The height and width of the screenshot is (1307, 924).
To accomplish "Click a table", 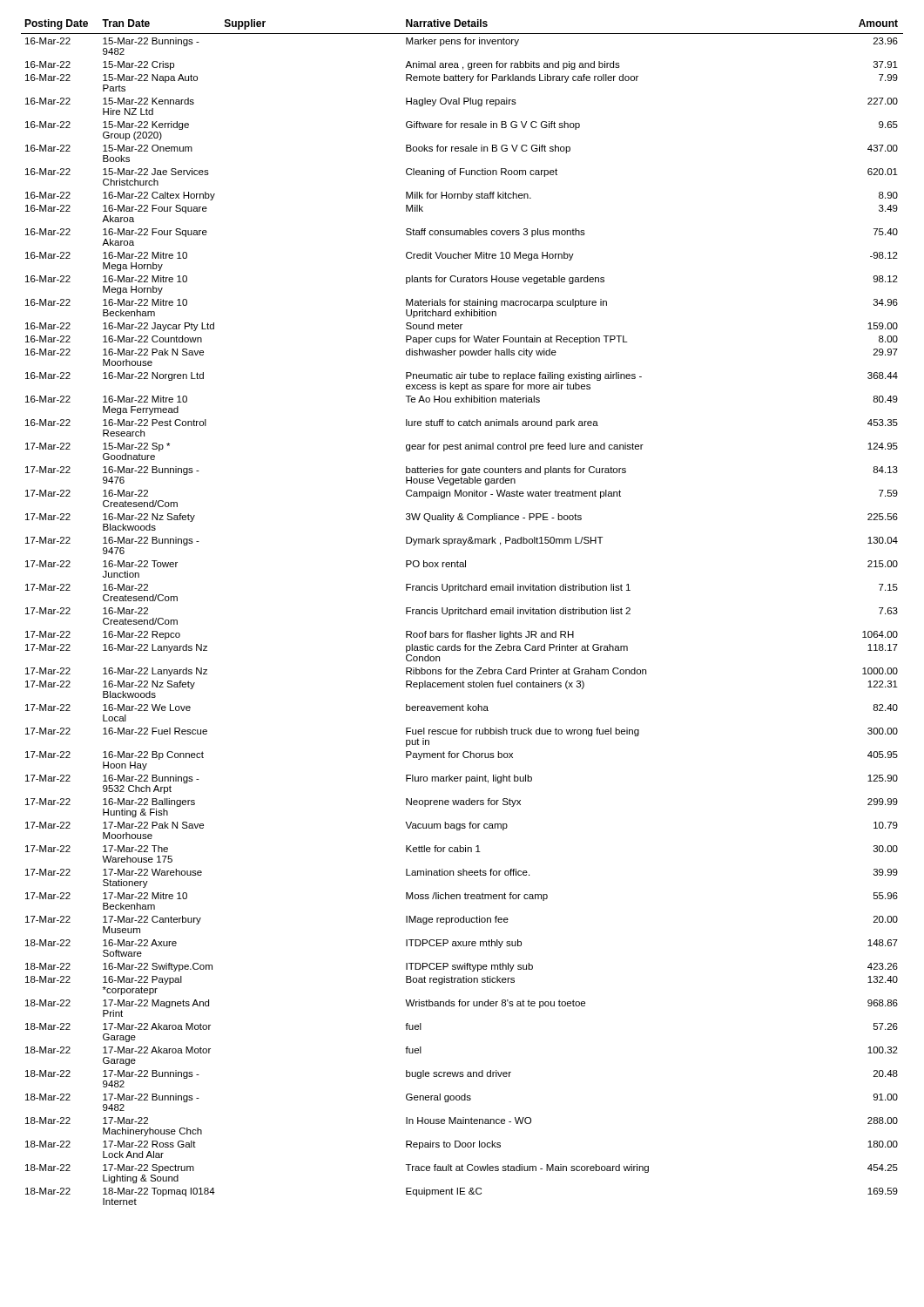I will coord(462,612).
